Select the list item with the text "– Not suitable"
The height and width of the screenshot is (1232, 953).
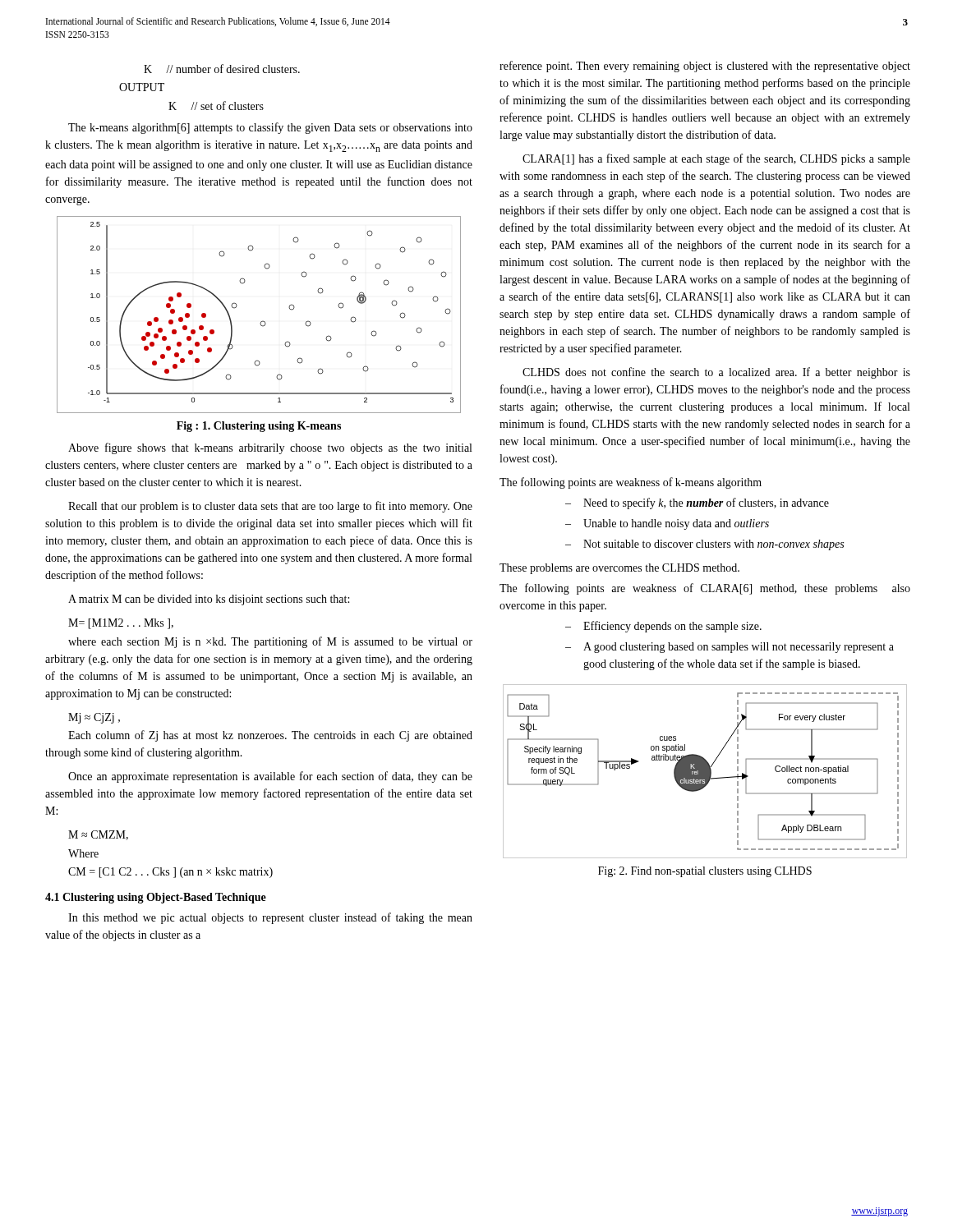725,544
